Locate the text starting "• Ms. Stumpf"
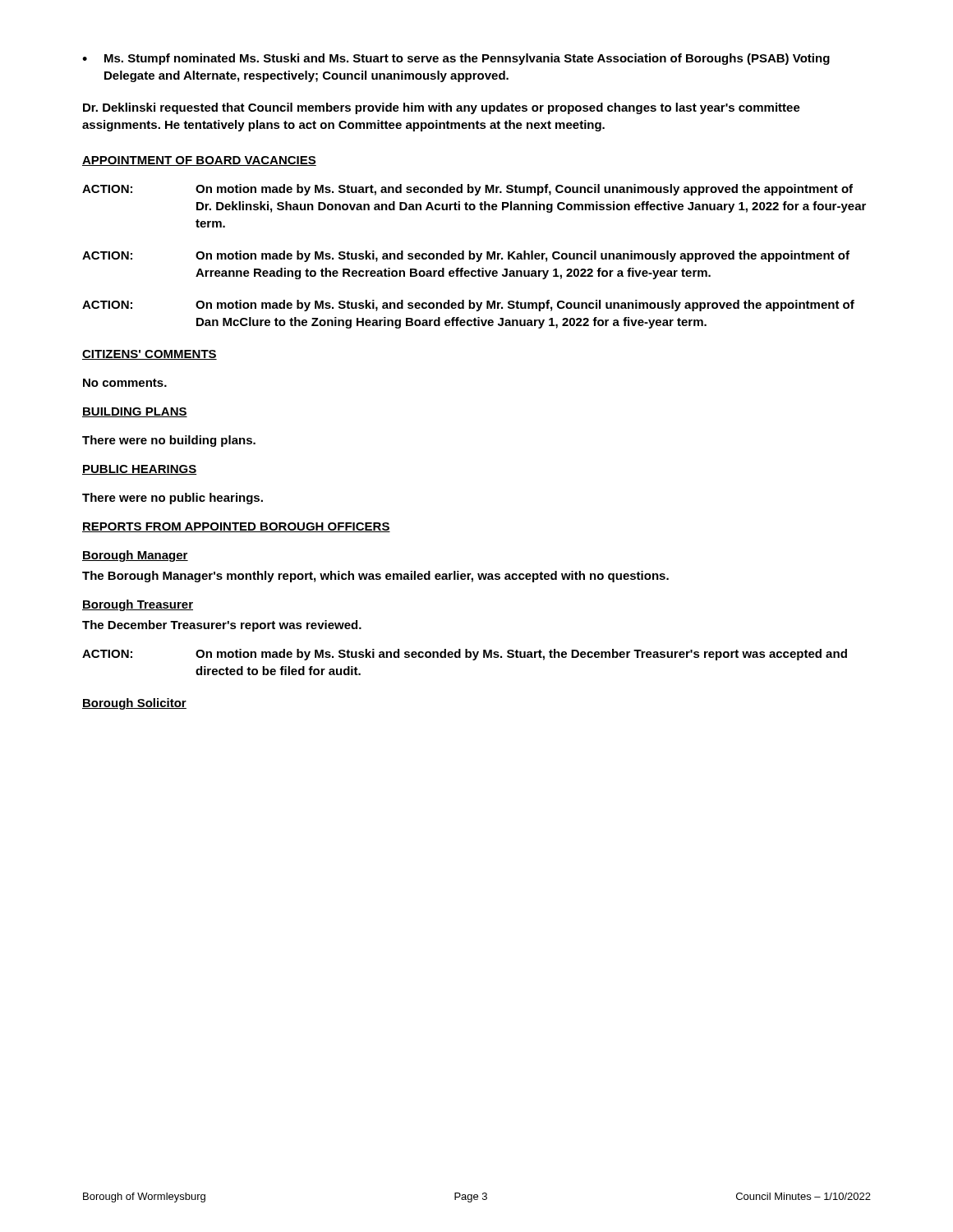This screenshot has width=953, height=1232. tap(476, 67)
